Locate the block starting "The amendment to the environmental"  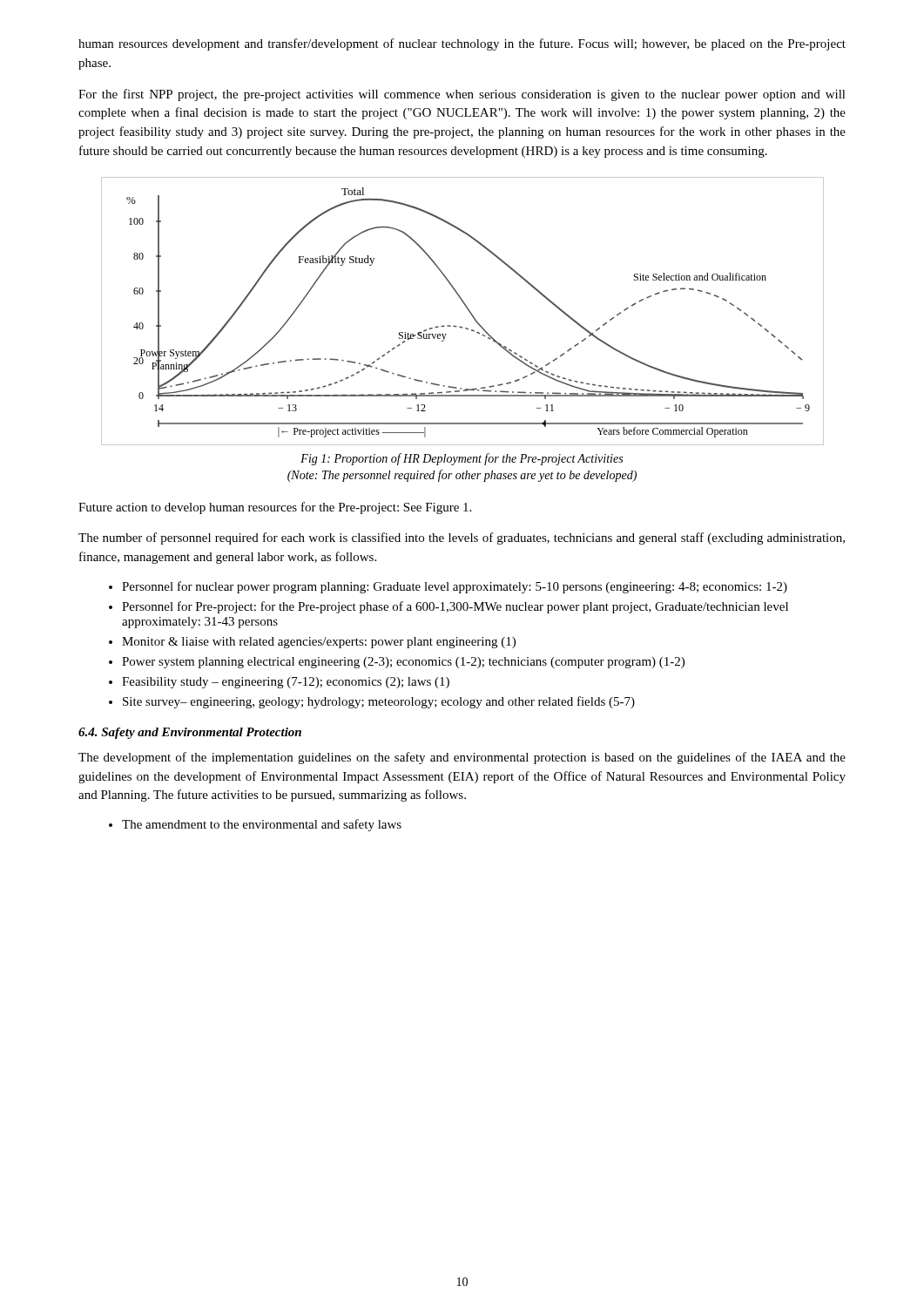[262, 824]
